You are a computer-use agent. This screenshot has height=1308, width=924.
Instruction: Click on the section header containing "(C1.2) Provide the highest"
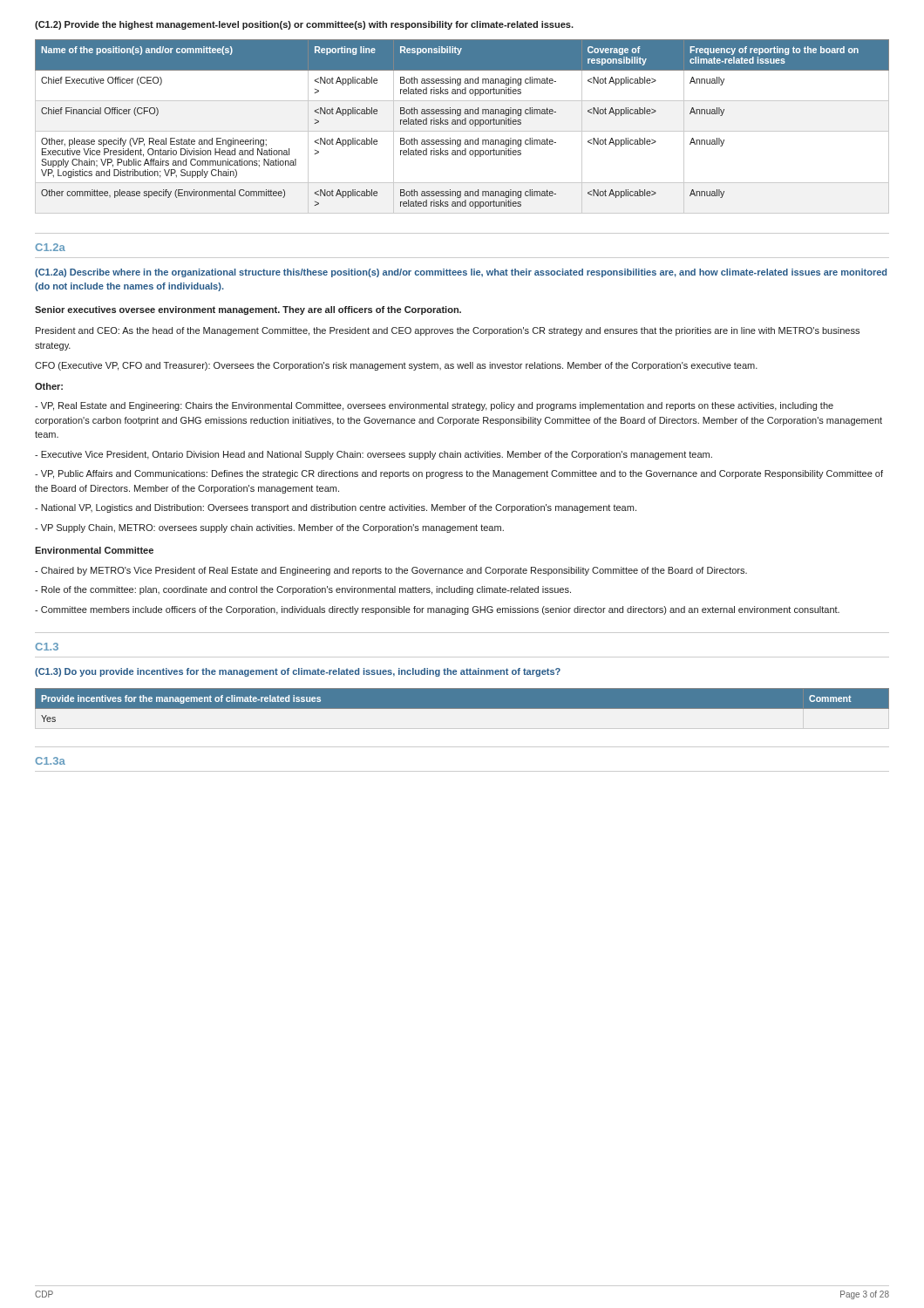(304, 24)
